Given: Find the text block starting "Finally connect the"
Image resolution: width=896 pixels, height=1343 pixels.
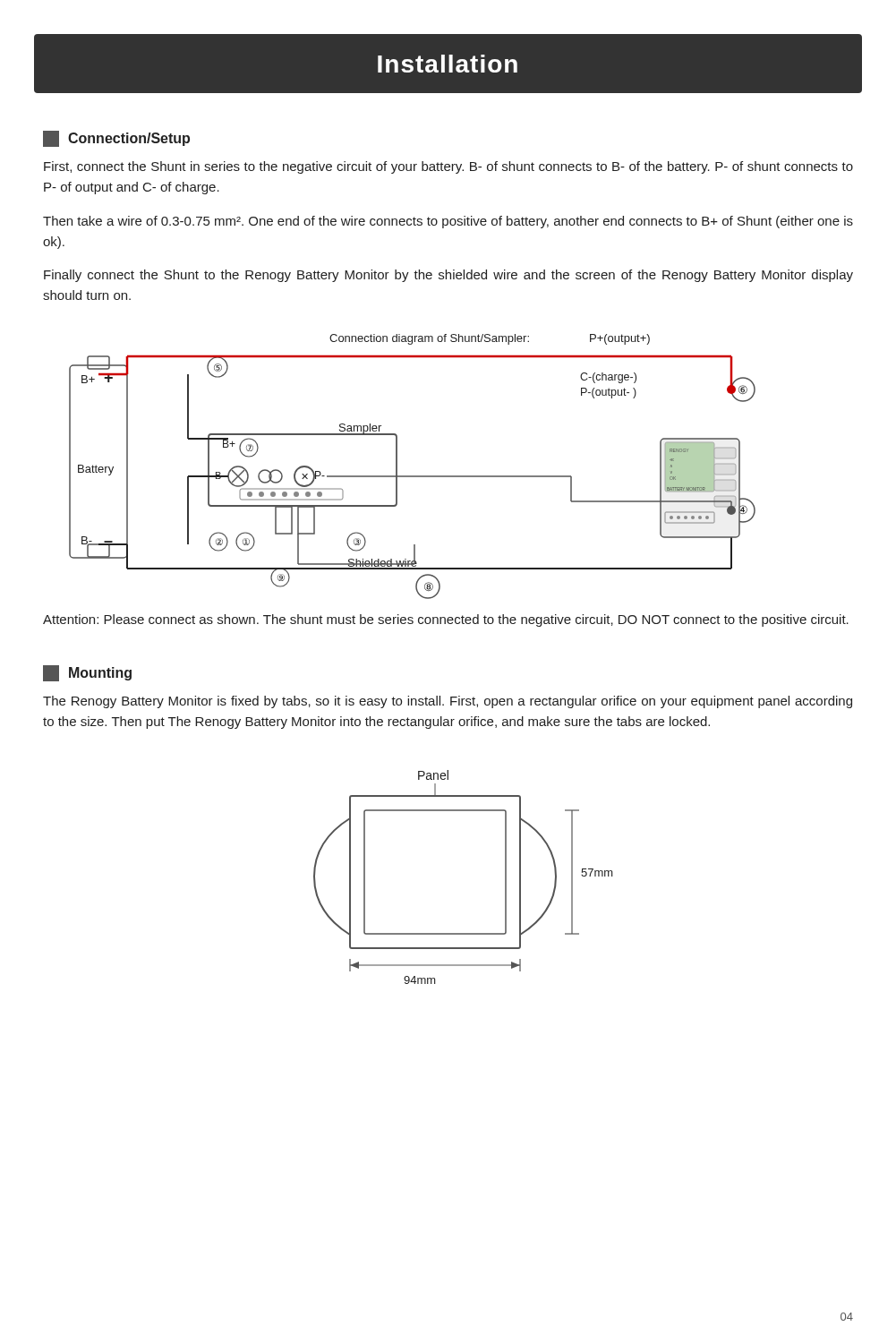Looking at the screenshot, I should pos(448,285).
